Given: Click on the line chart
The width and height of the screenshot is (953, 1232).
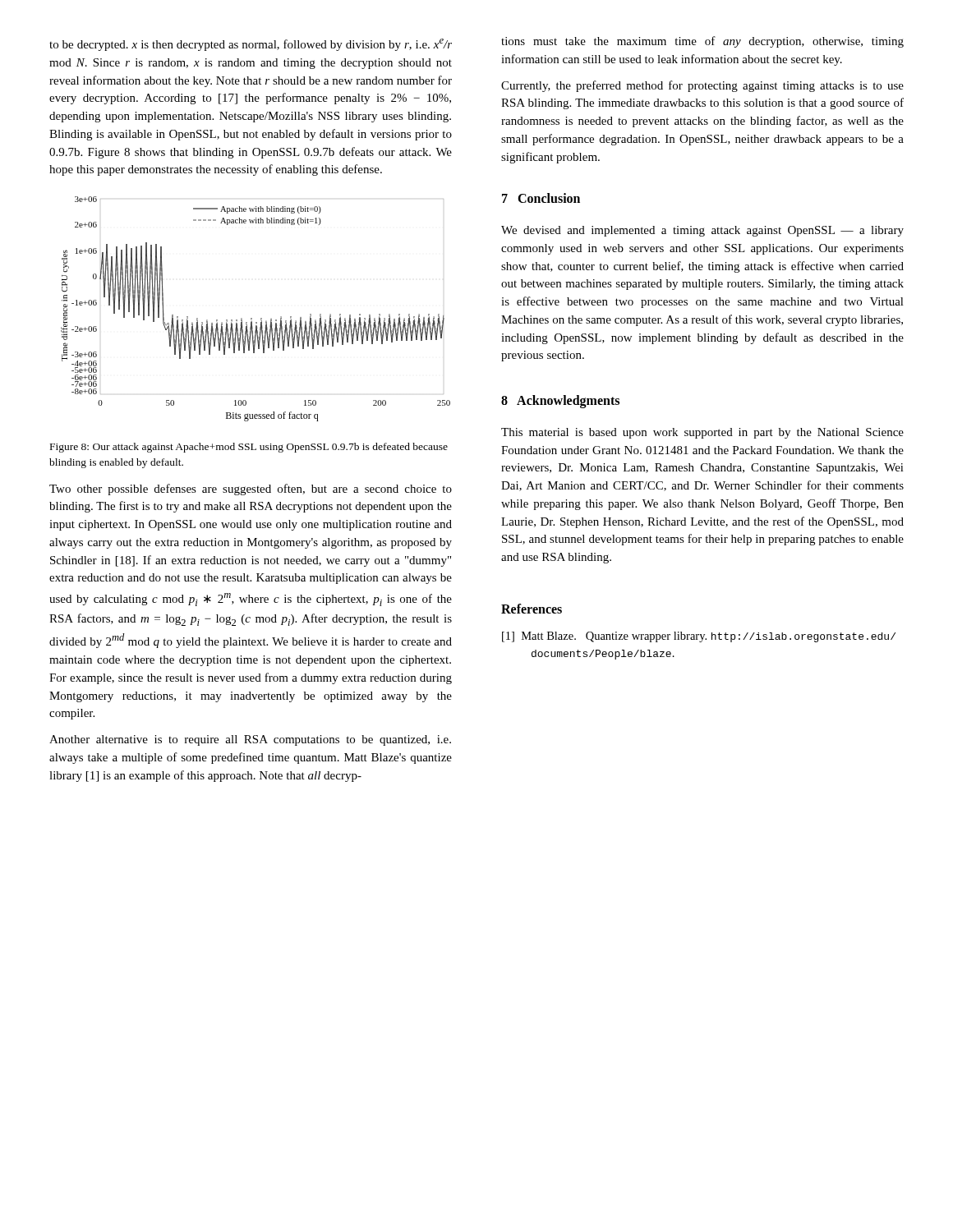Looking at the screenshot, I should point(251,312).
